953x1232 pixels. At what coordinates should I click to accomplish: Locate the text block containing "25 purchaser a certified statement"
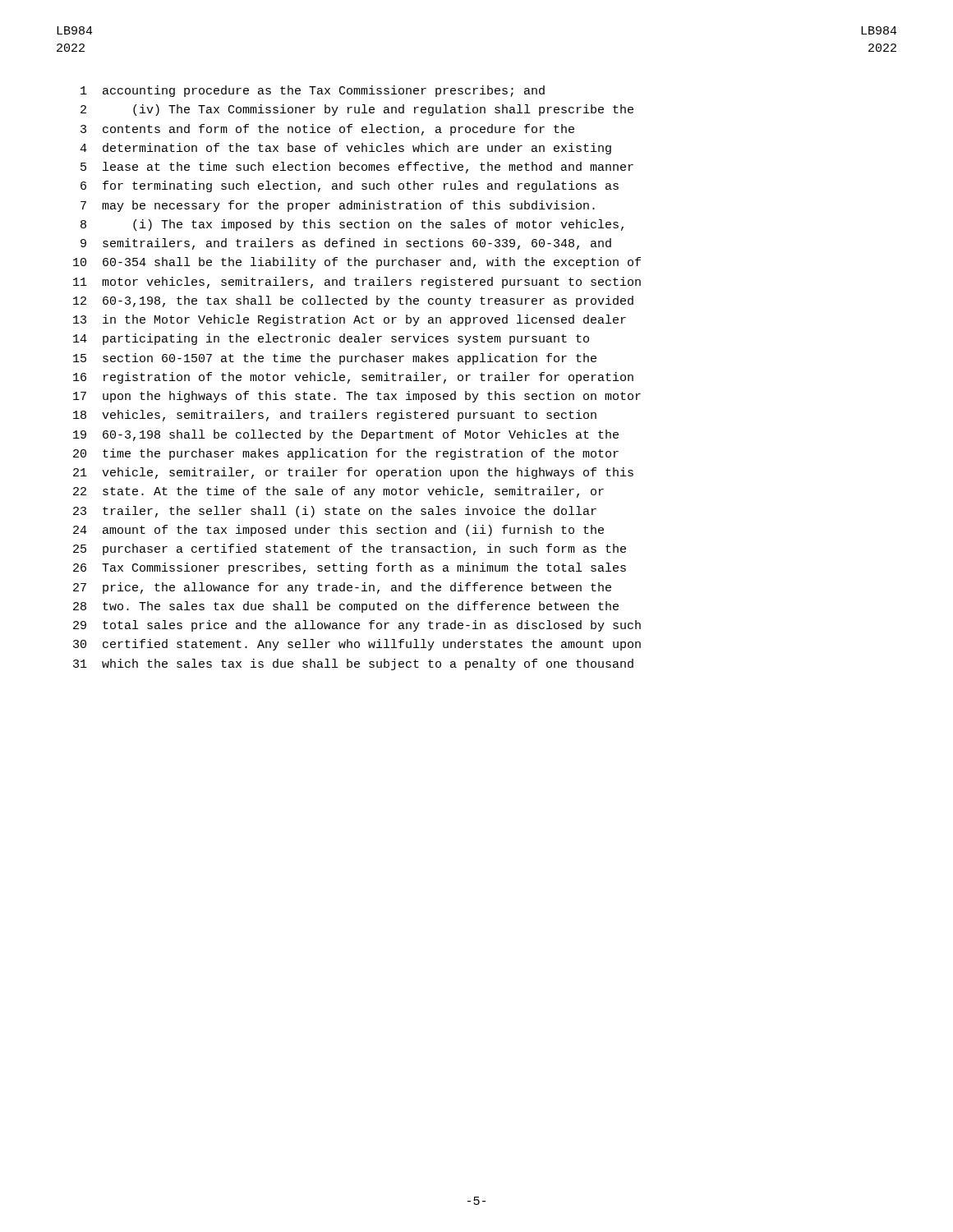point(476,550)
